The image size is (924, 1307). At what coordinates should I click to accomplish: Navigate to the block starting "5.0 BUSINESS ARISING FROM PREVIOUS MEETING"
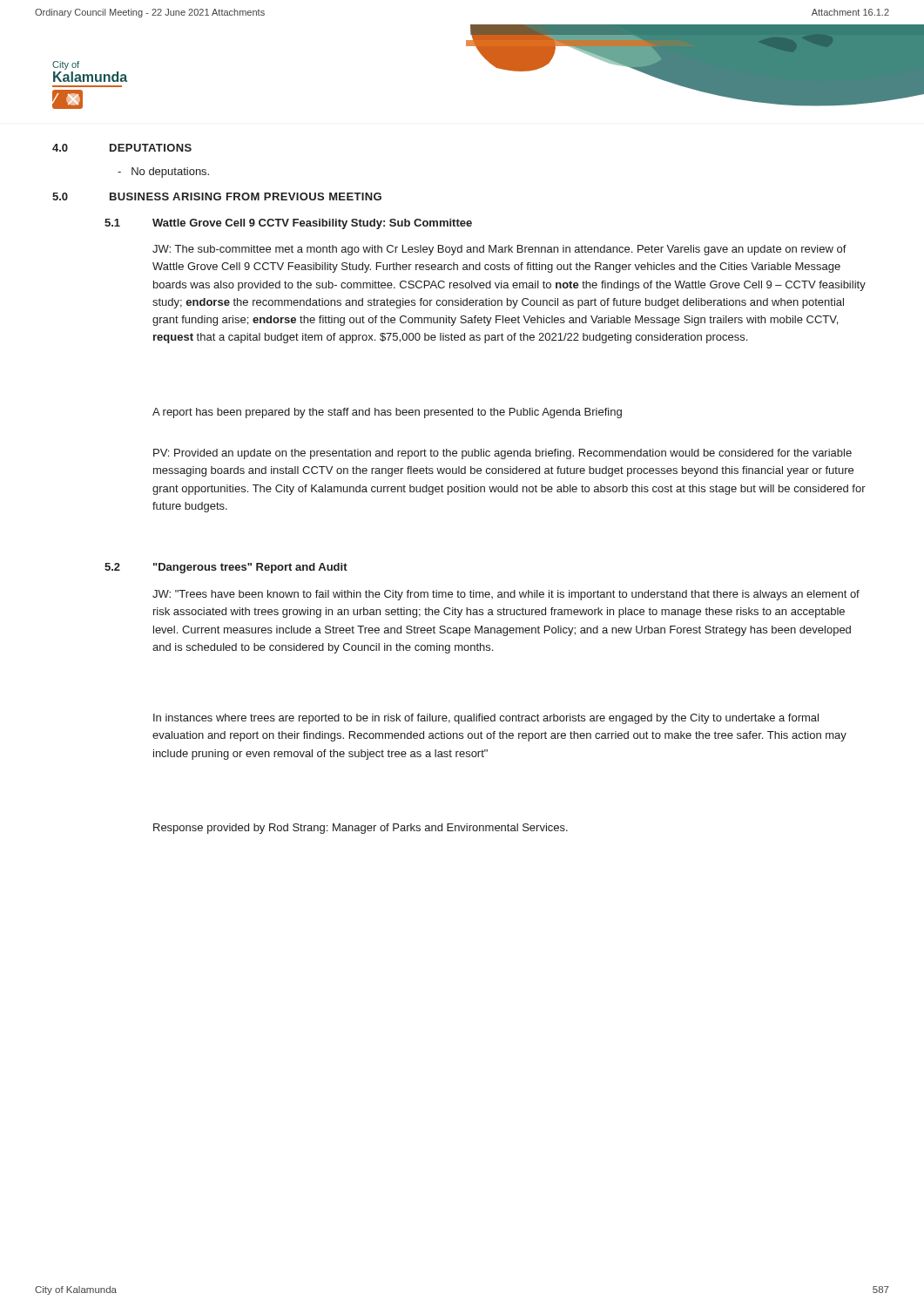[217, 196]
